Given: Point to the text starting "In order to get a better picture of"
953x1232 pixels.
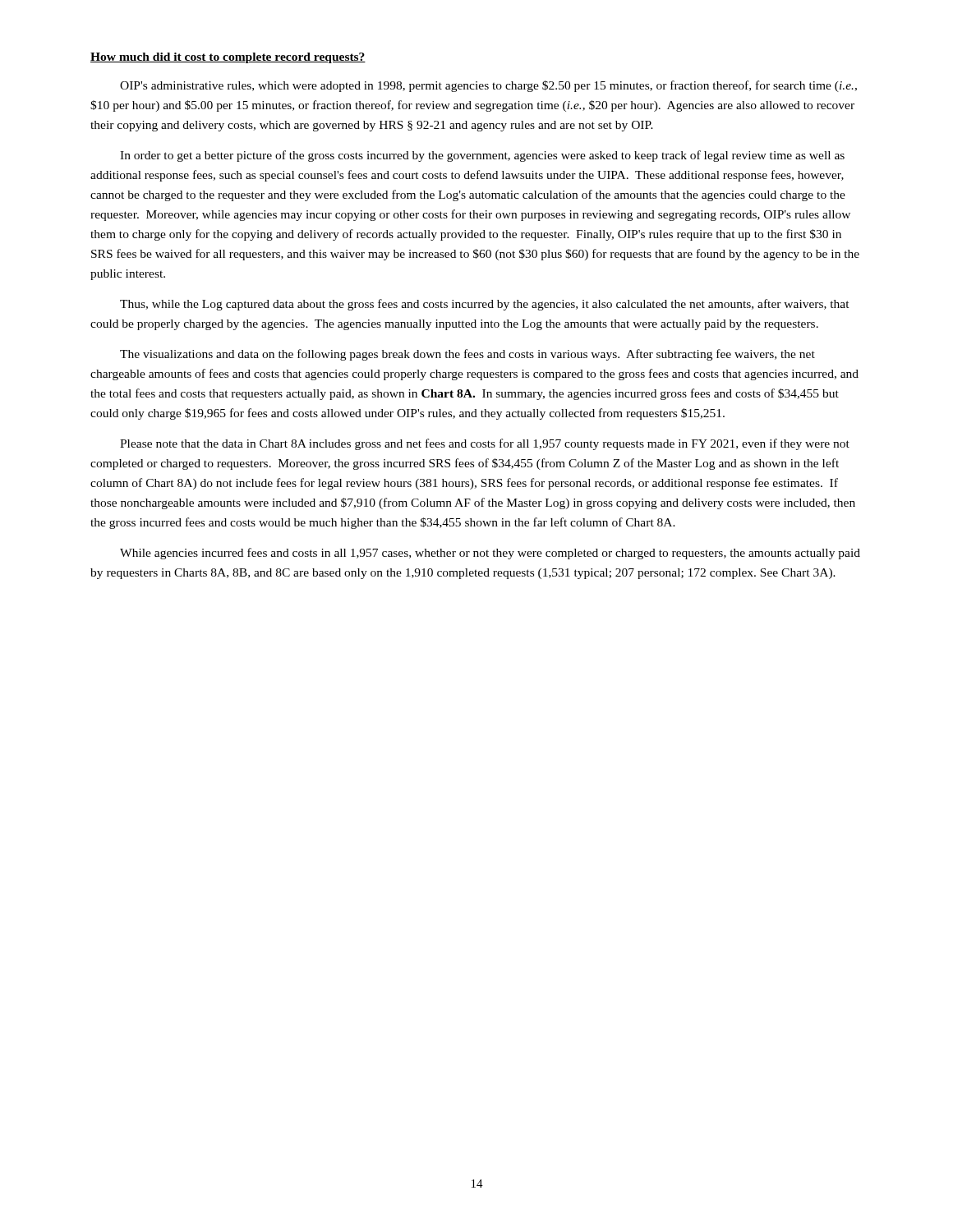Looking at the screenshot, I should [476, 214].
